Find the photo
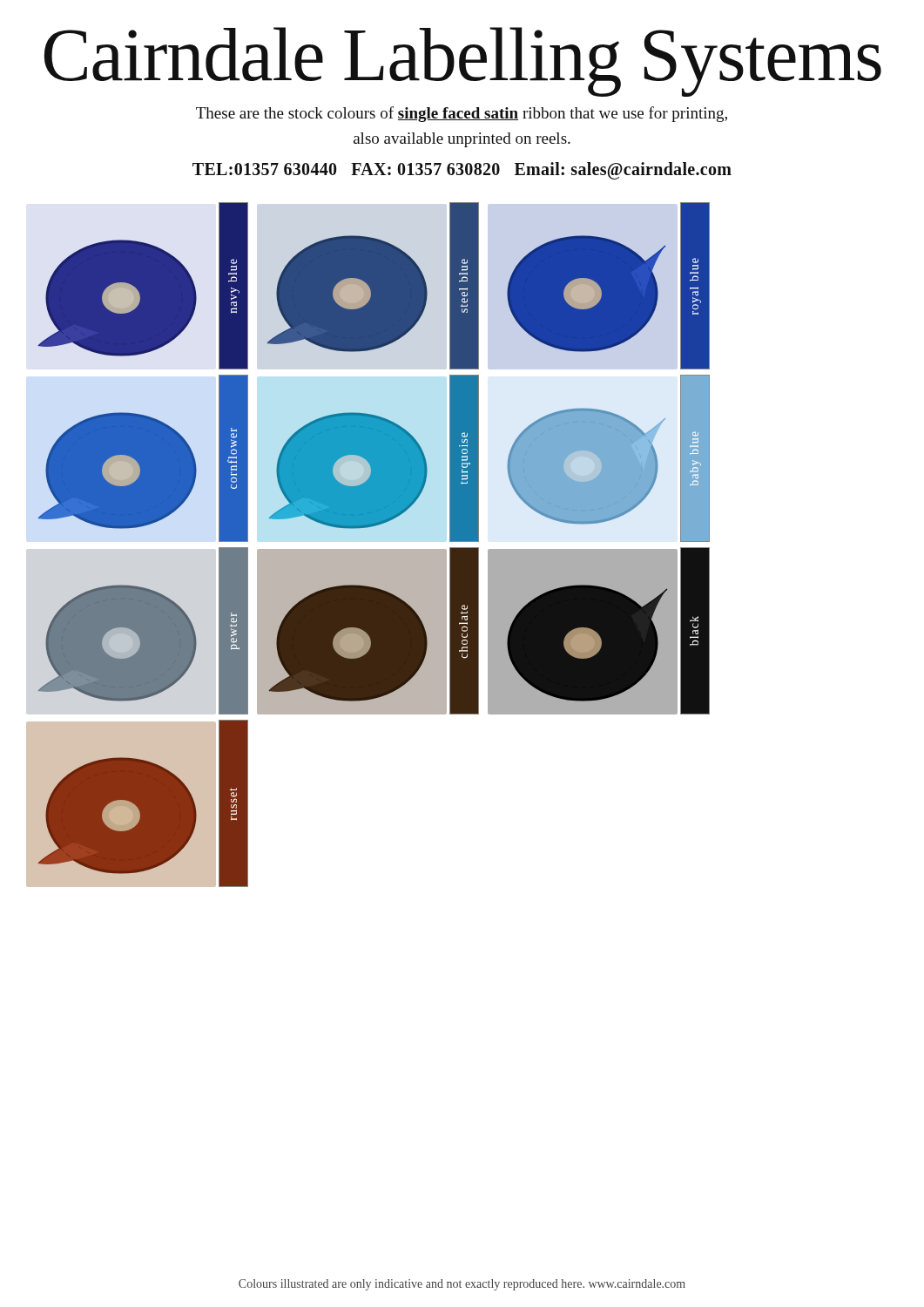 point(462,547)
